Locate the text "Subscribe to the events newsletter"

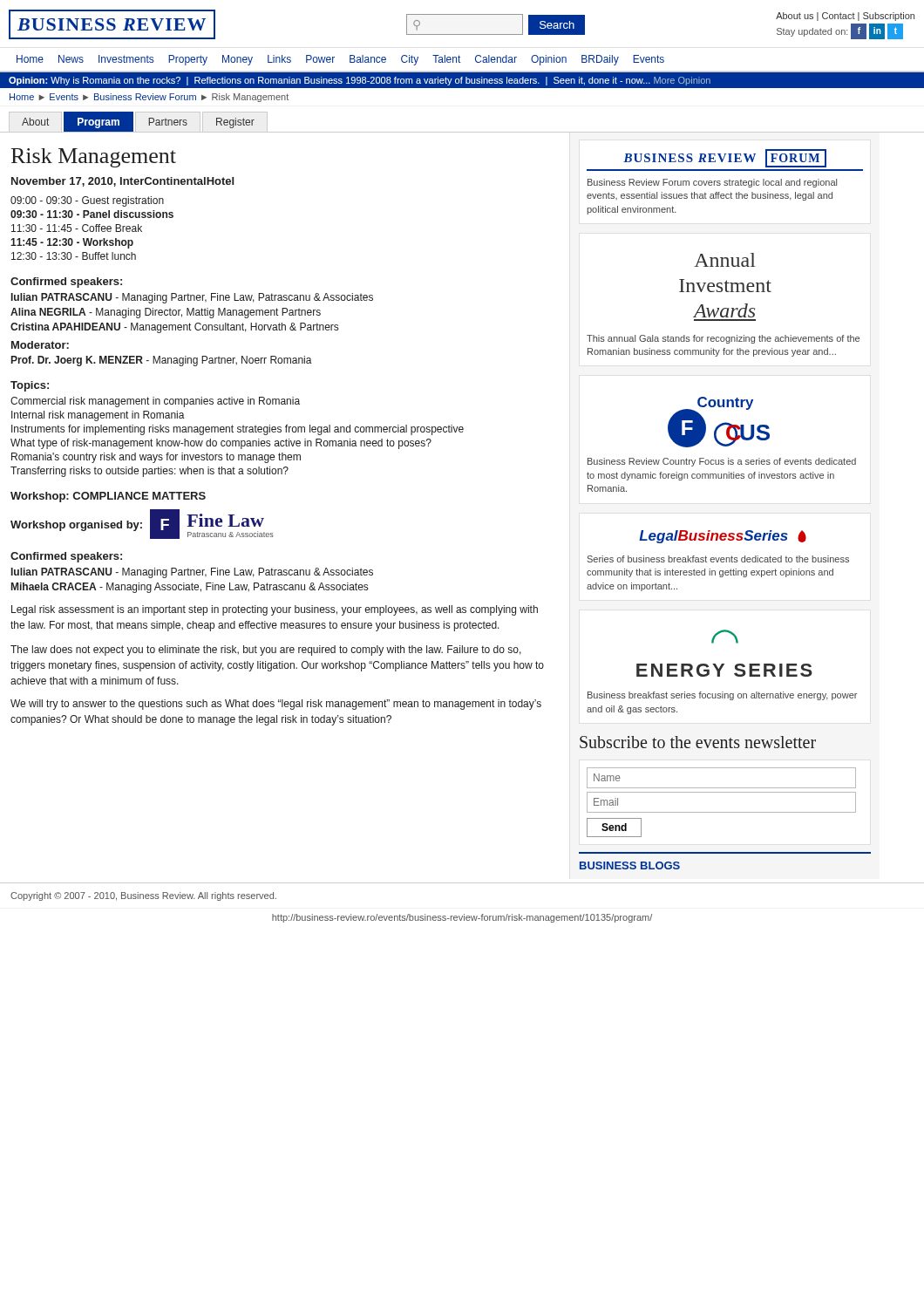click(x=697, y=742)
